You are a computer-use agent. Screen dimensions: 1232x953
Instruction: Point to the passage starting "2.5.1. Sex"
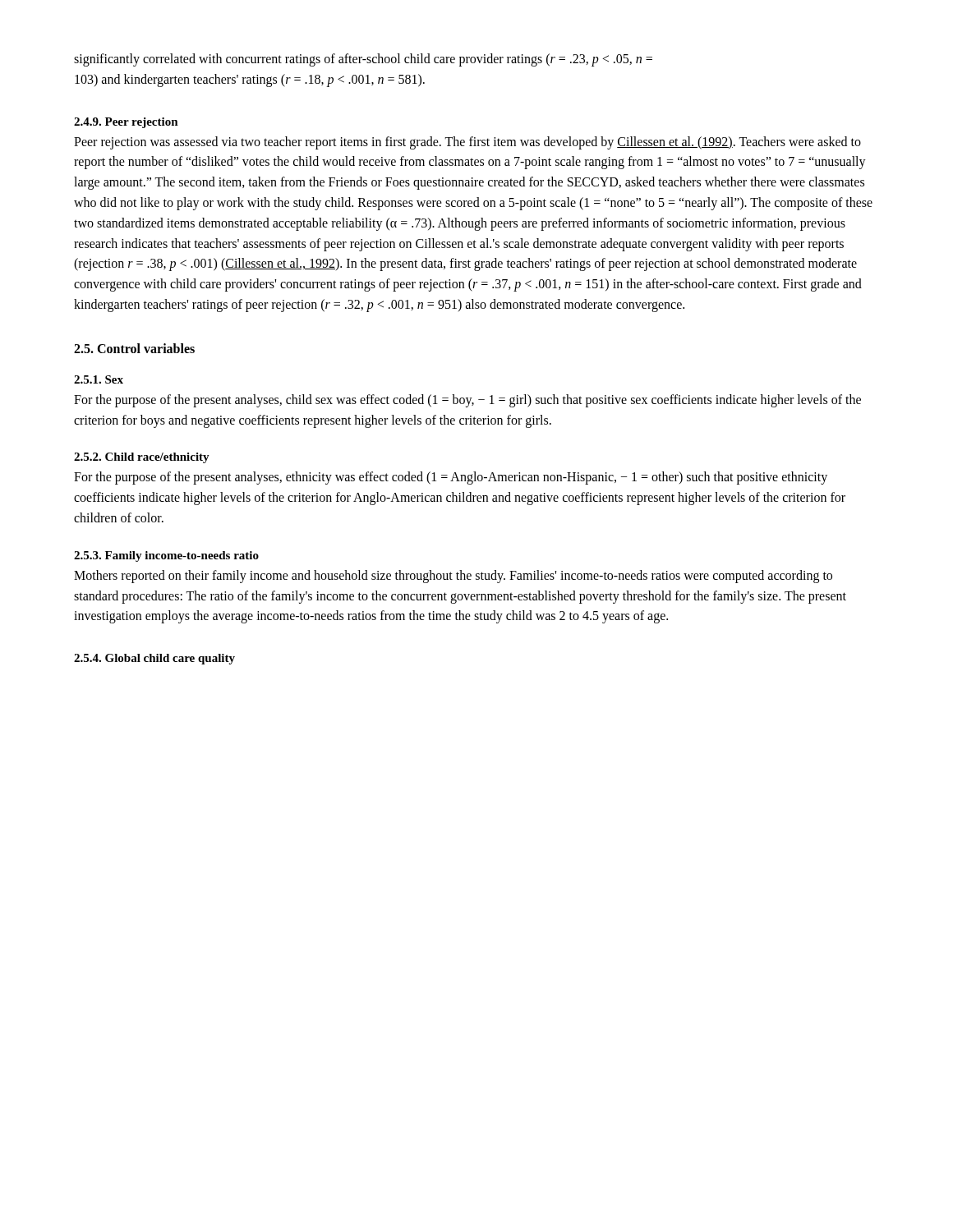click(x=99, y=379)
